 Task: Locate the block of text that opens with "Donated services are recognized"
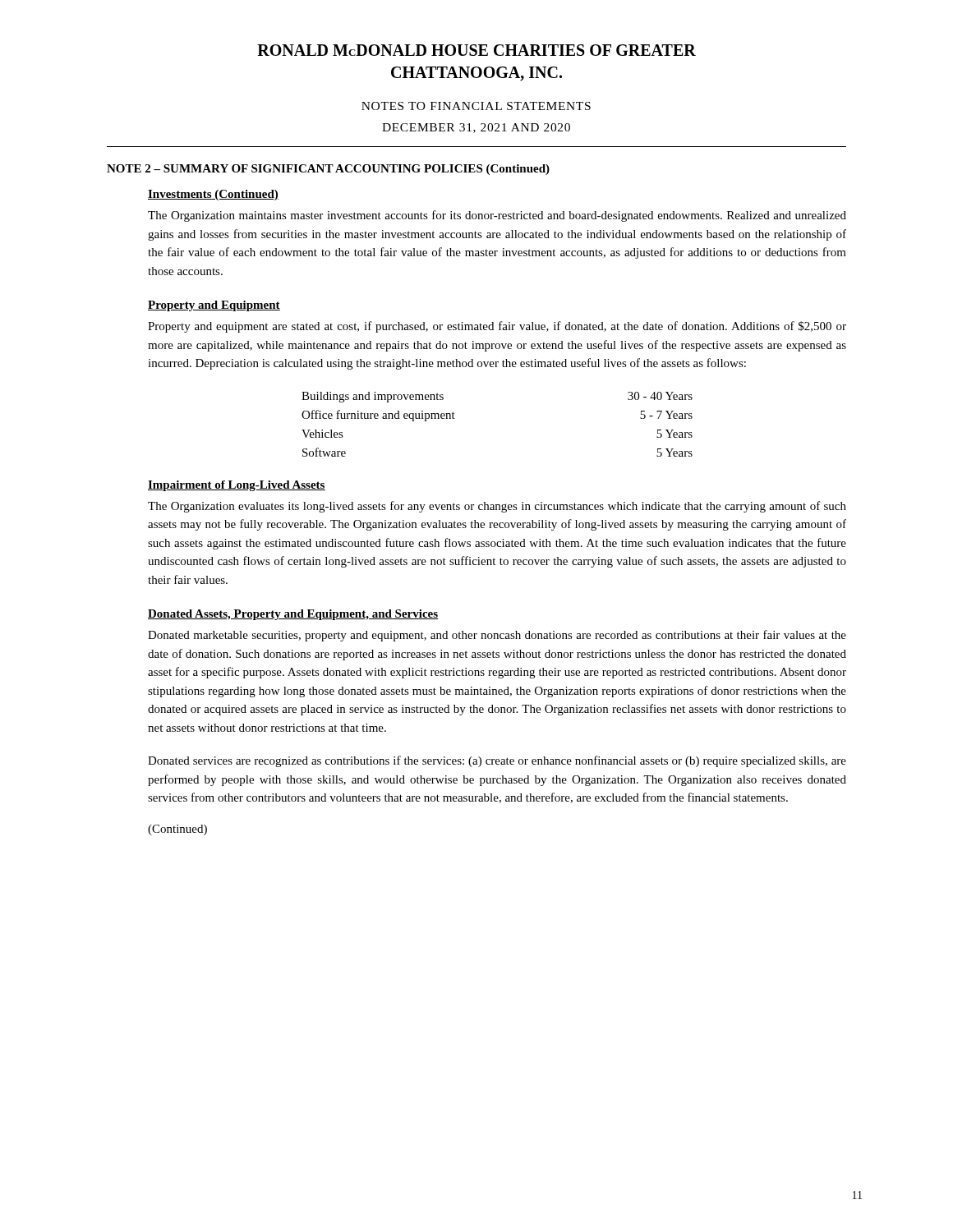pyautogui.click(x=497, y=779)
